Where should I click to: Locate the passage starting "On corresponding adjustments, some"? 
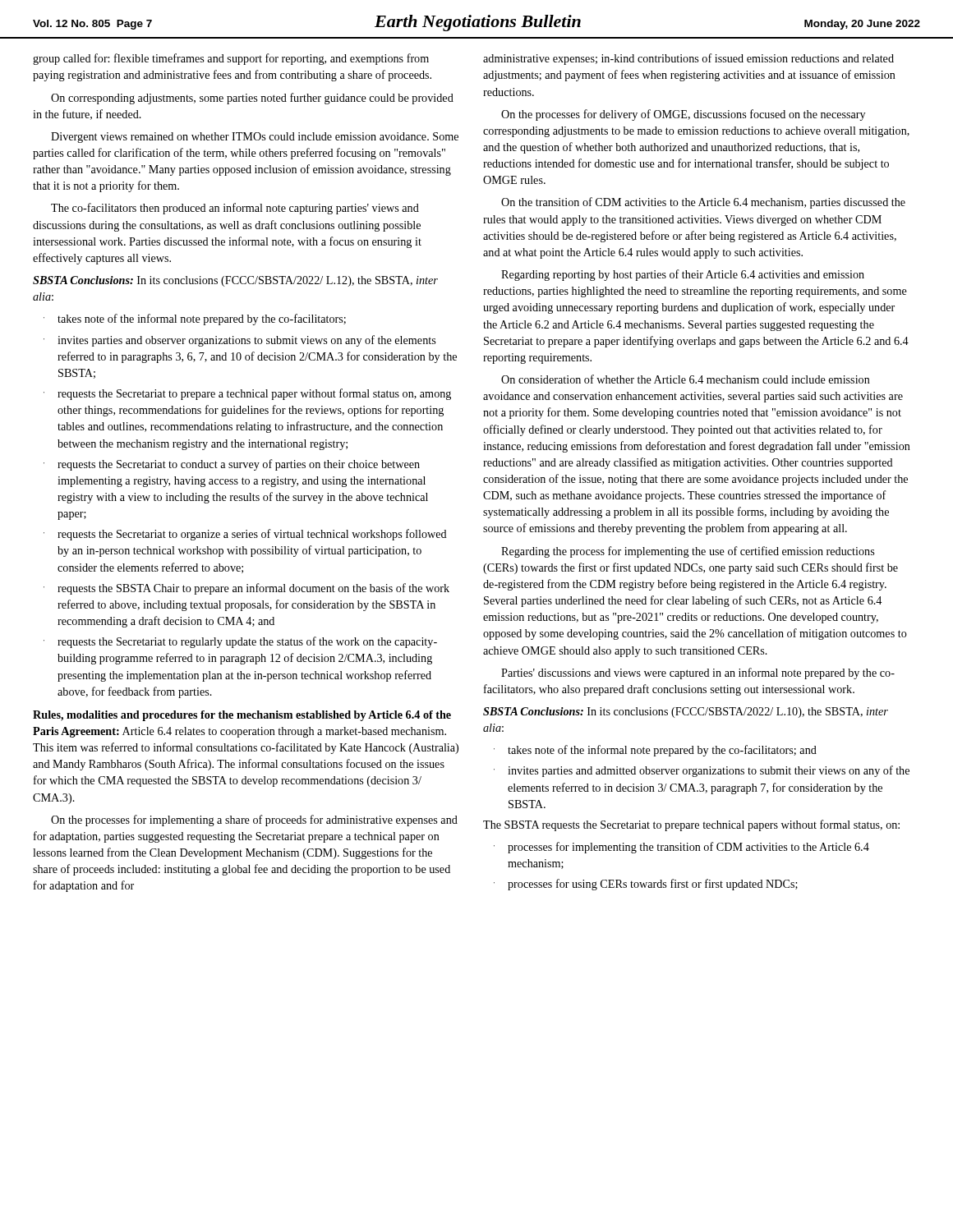[246, 106]
